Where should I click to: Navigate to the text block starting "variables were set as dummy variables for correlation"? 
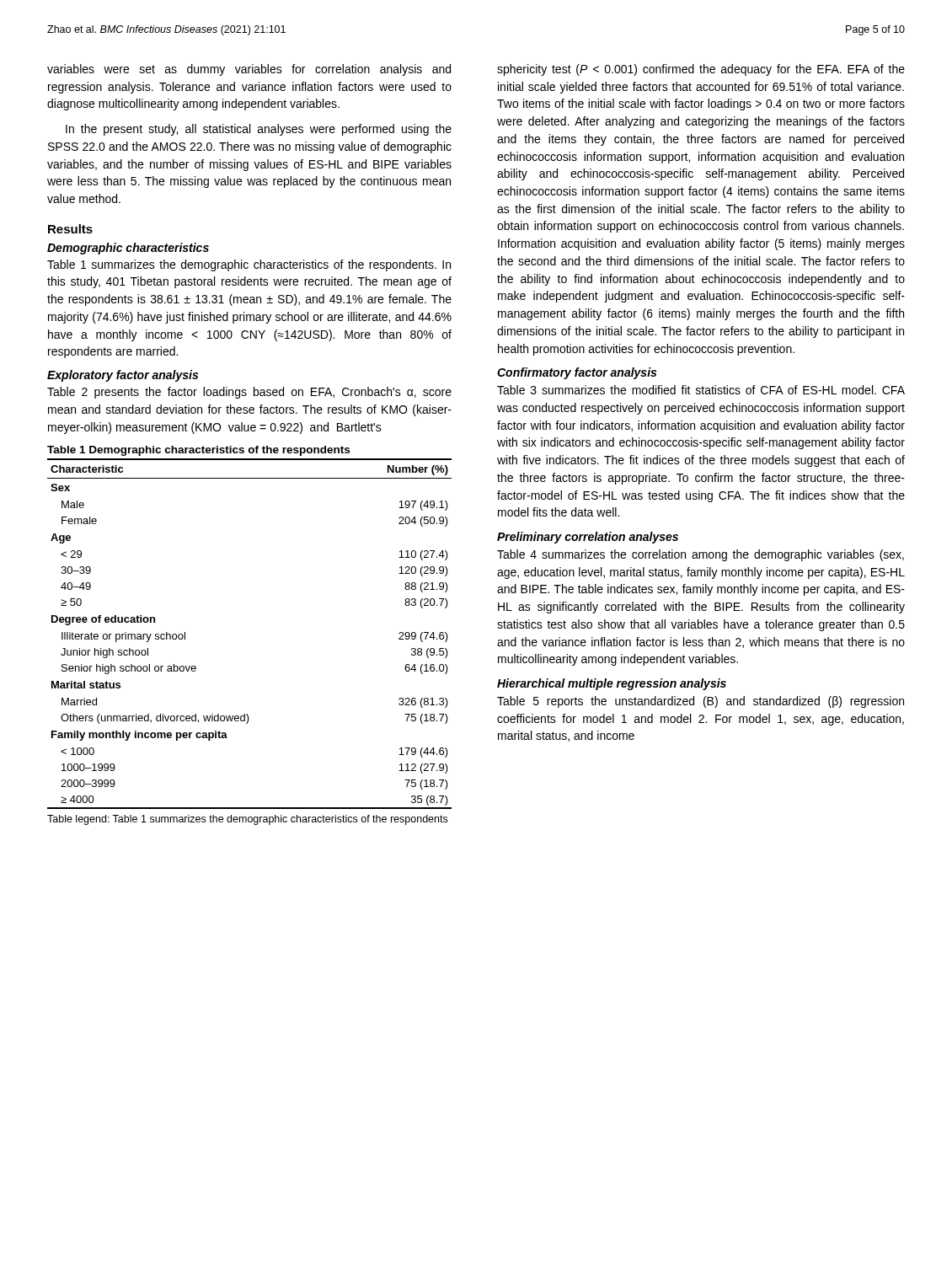pos(249,134)
